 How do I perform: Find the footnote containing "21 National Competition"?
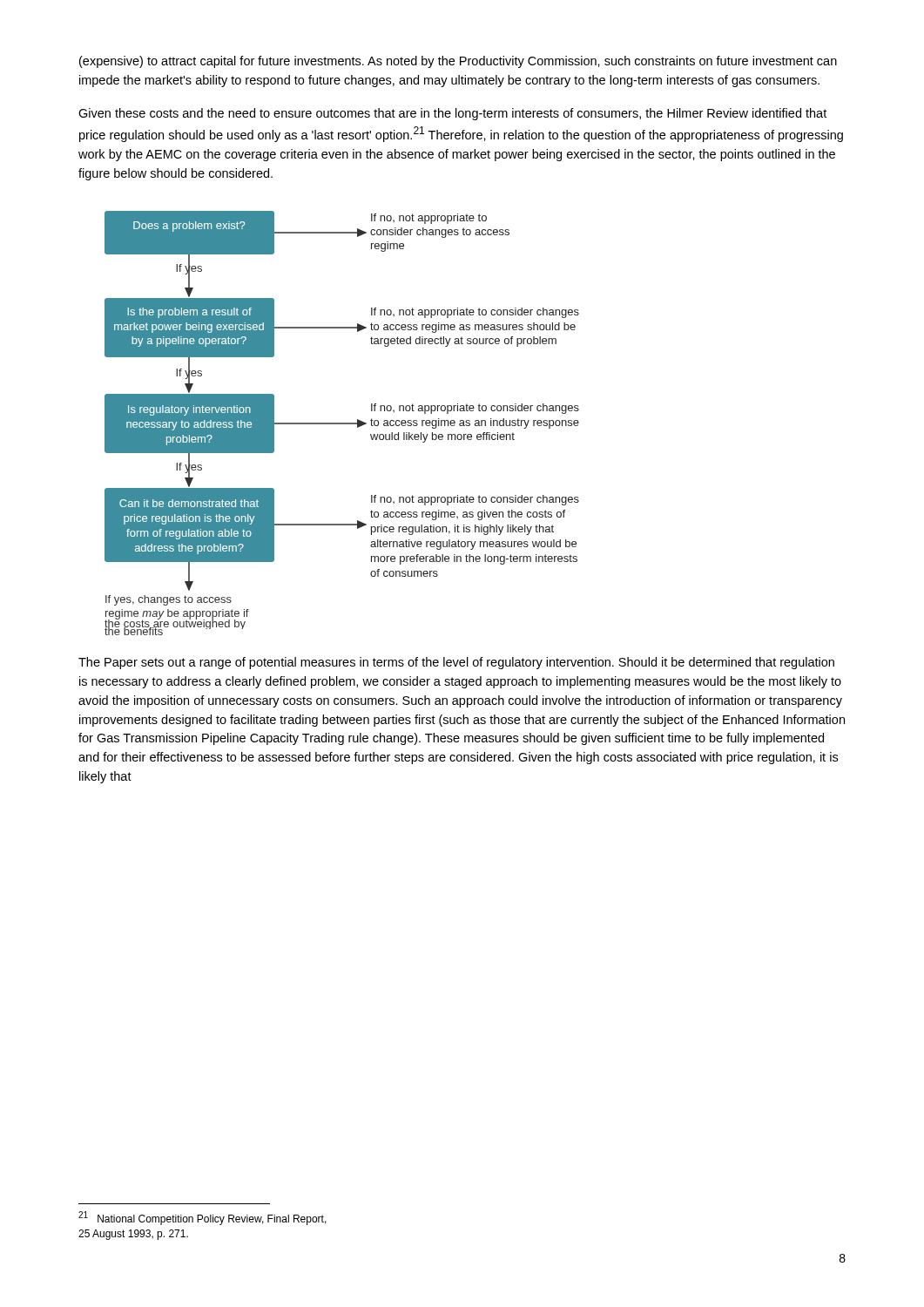[x=203, y=1225]
